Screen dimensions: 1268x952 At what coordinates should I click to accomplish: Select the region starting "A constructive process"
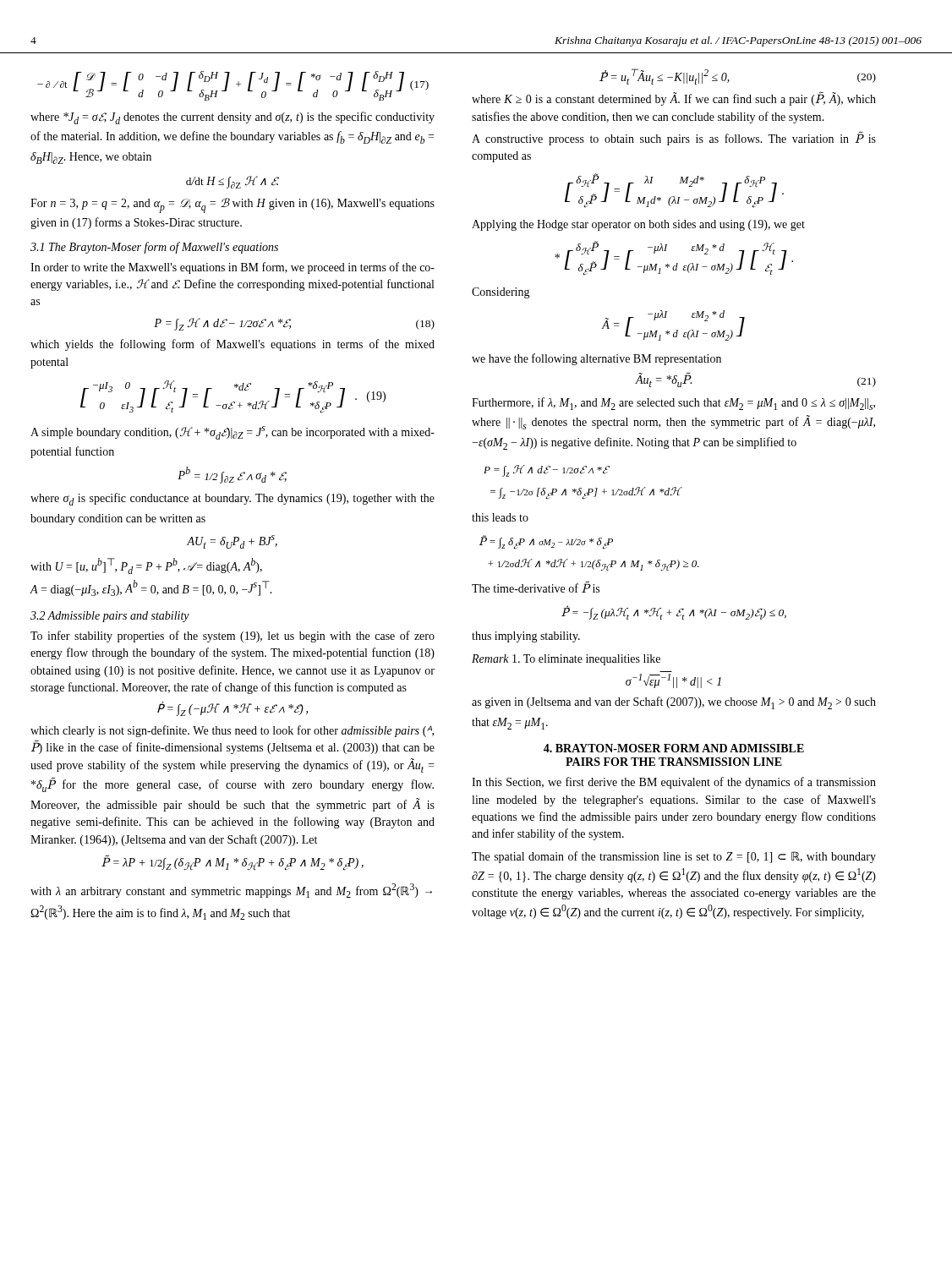[674, 148]
